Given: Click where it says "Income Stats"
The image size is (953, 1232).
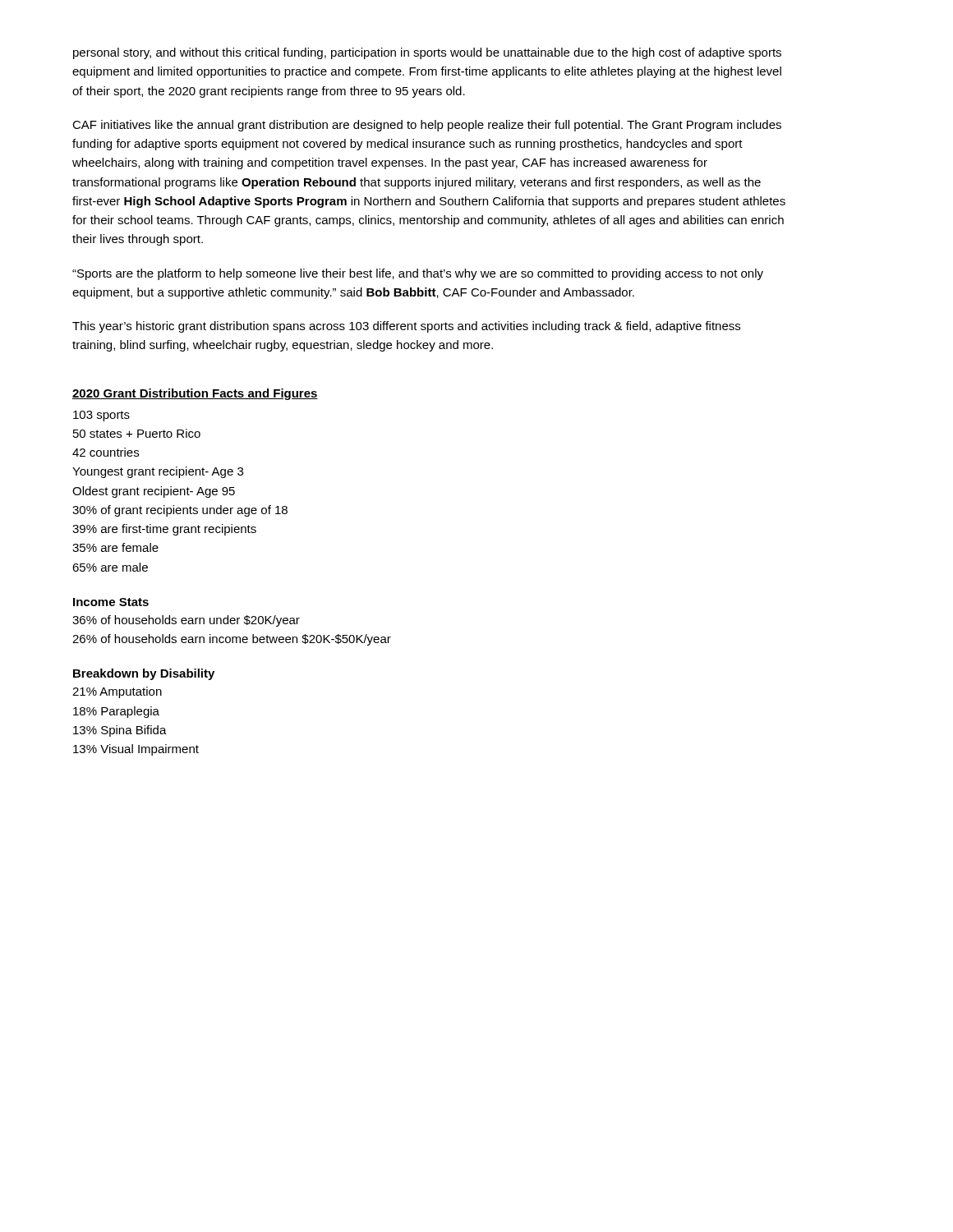Looking at the screenshot, I should (x=111, y=601).
